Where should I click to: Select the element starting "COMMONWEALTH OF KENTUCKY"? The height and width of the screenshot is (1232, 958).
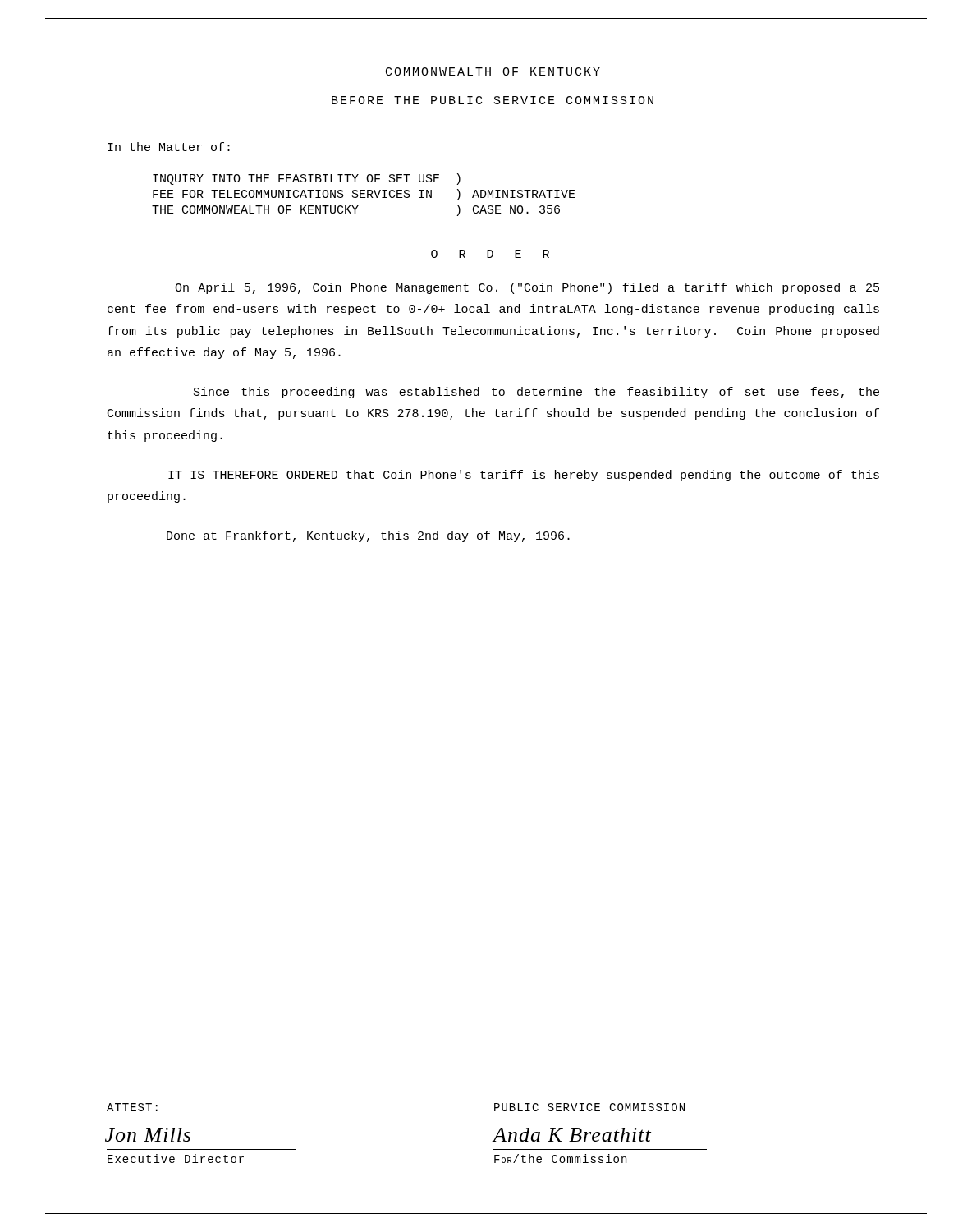coord(493,73)
